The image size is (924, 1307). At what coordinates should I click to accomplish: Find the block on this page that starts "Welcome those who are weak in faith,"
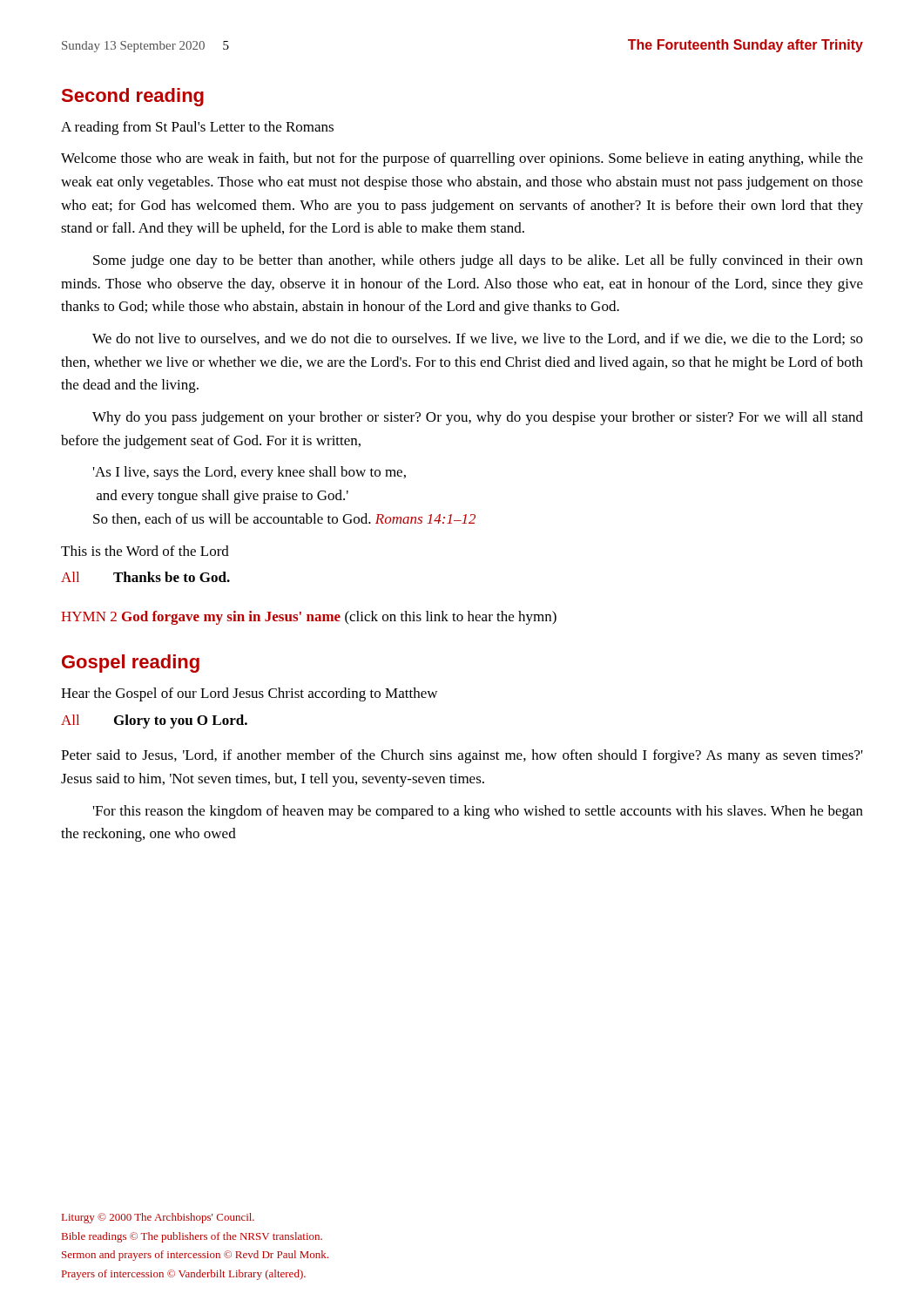462,193
